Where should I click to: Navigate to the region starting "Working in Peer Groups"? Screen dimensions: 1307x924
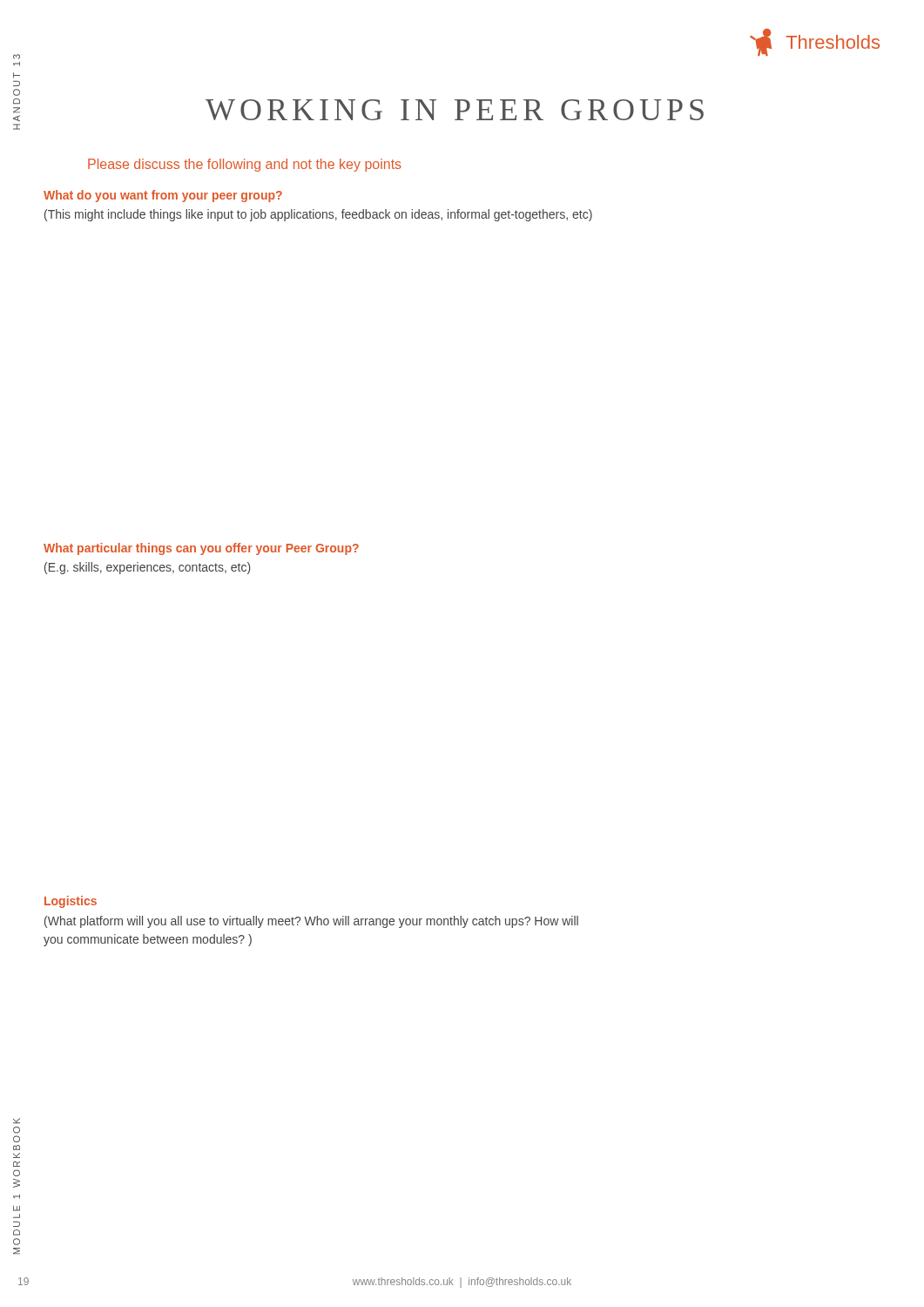[x=458, y=110]
